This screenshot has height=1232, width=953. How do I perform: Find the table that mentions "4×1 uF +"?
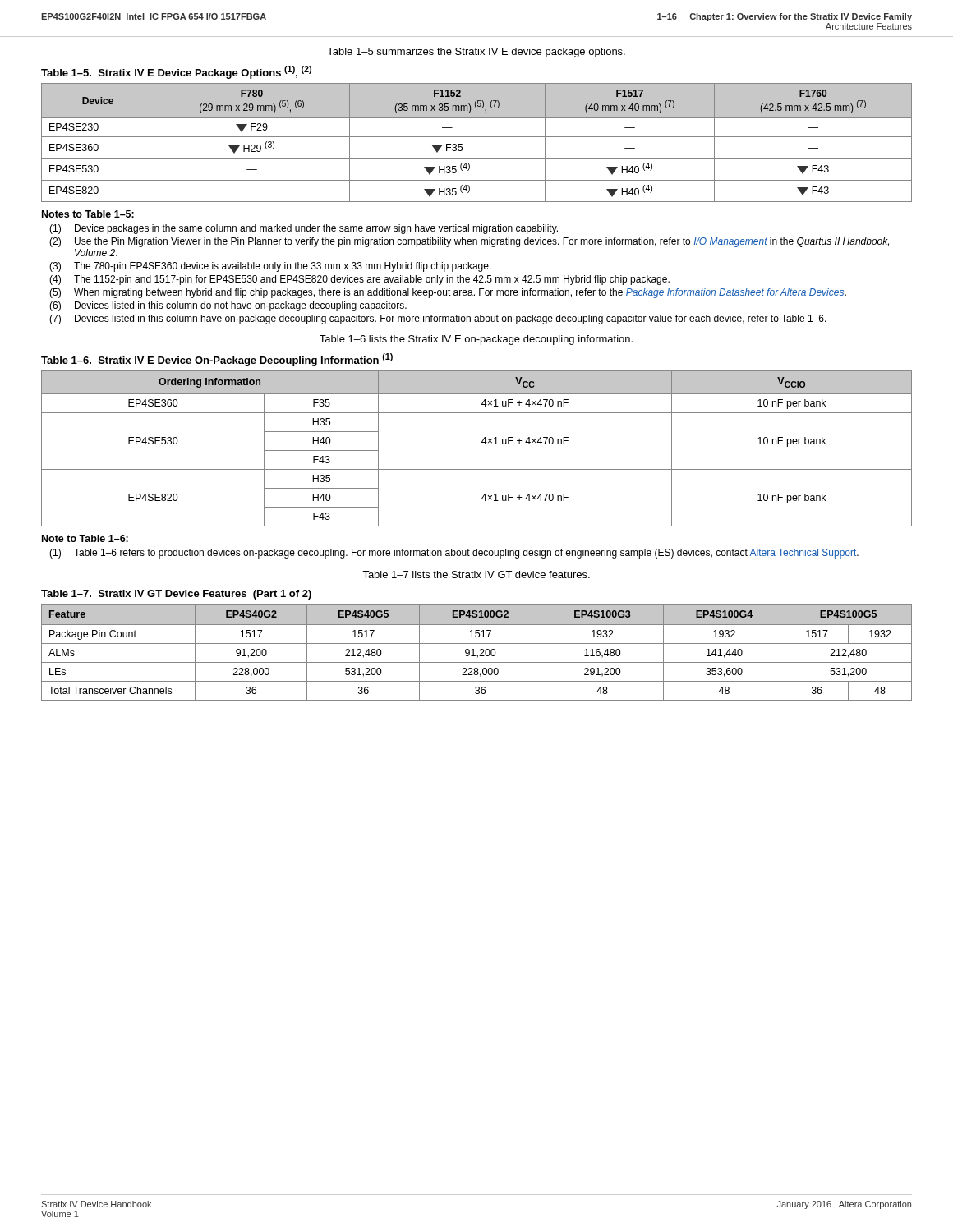[476, 448]
